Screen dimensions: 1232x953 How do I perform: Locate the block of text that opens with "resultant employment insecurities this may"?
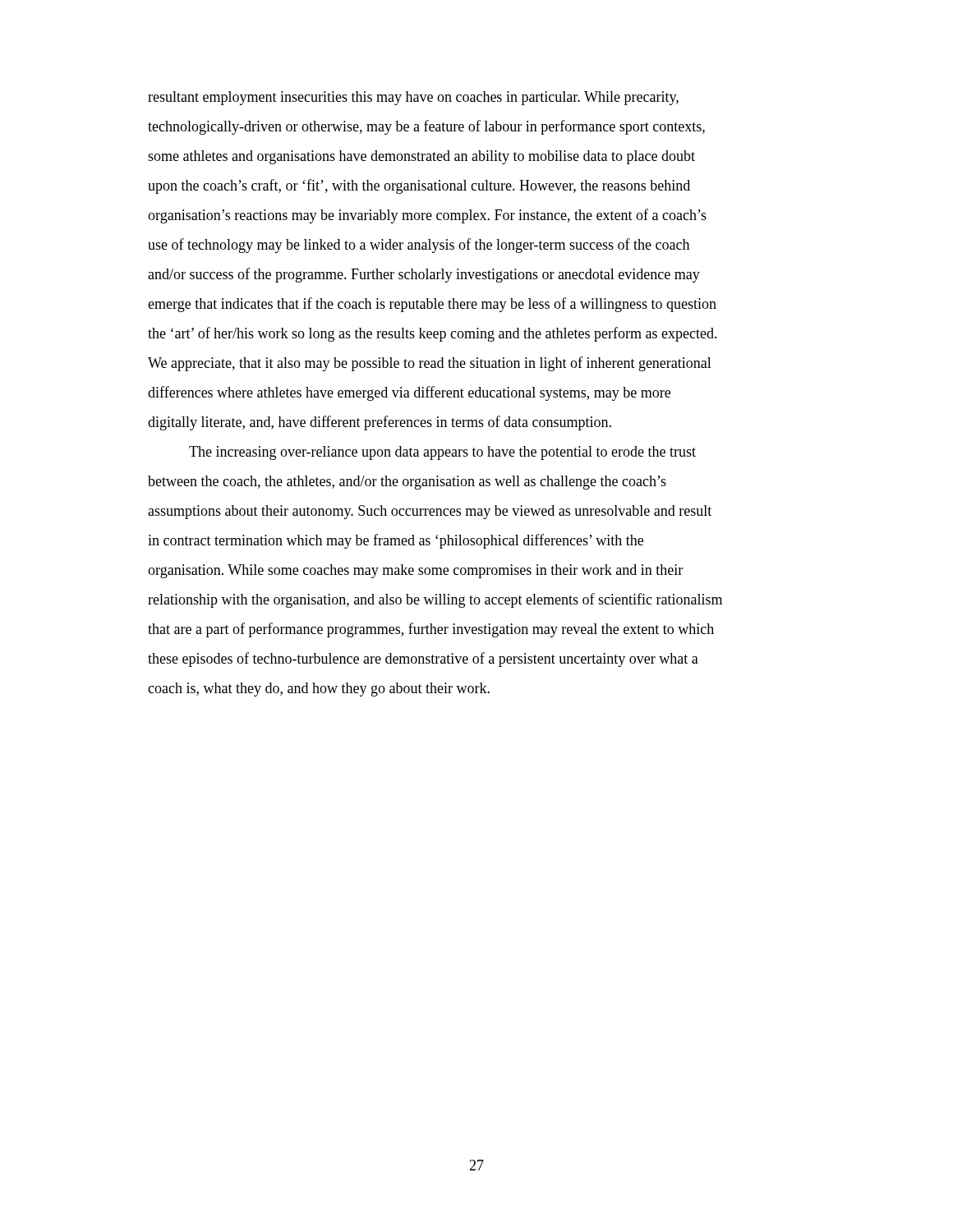pyautogui.click(x=476, y=260)
